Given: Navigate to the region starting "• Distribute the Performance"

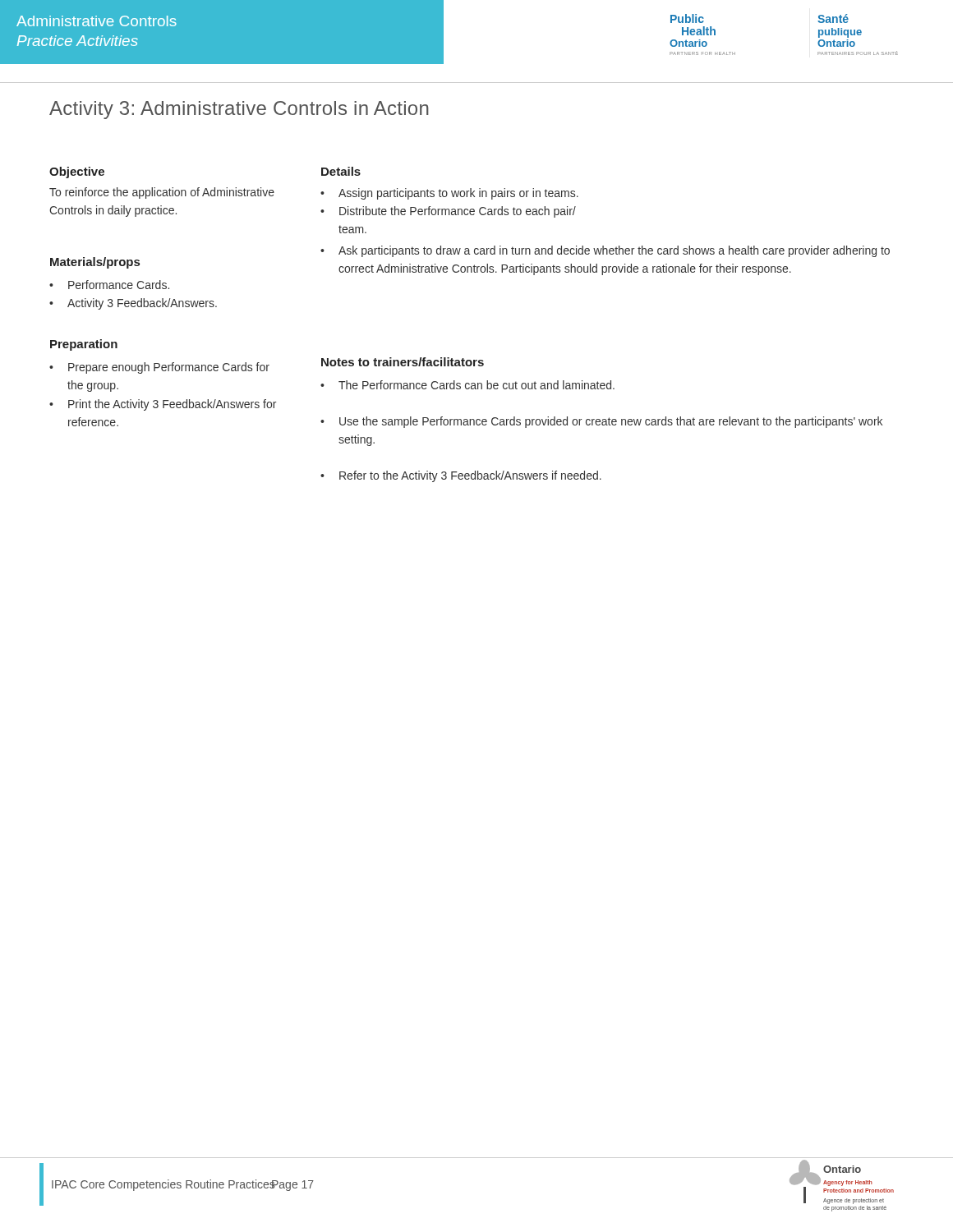Looking at the screenshot, I should pyautogui.click(x=448, y=221).
